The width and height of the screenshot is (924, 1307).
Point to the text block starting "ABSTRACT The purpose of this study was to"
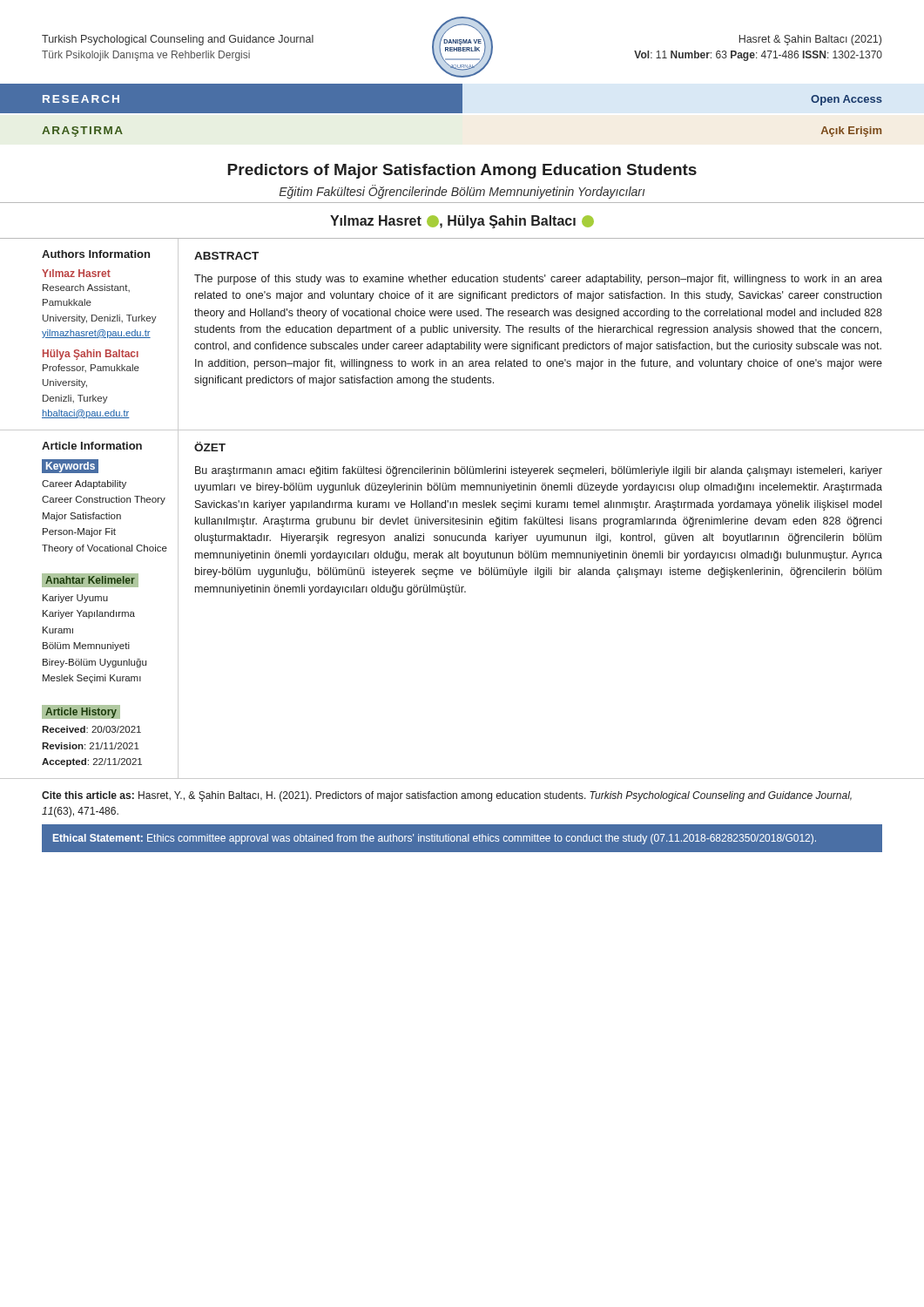click(538, 318)
